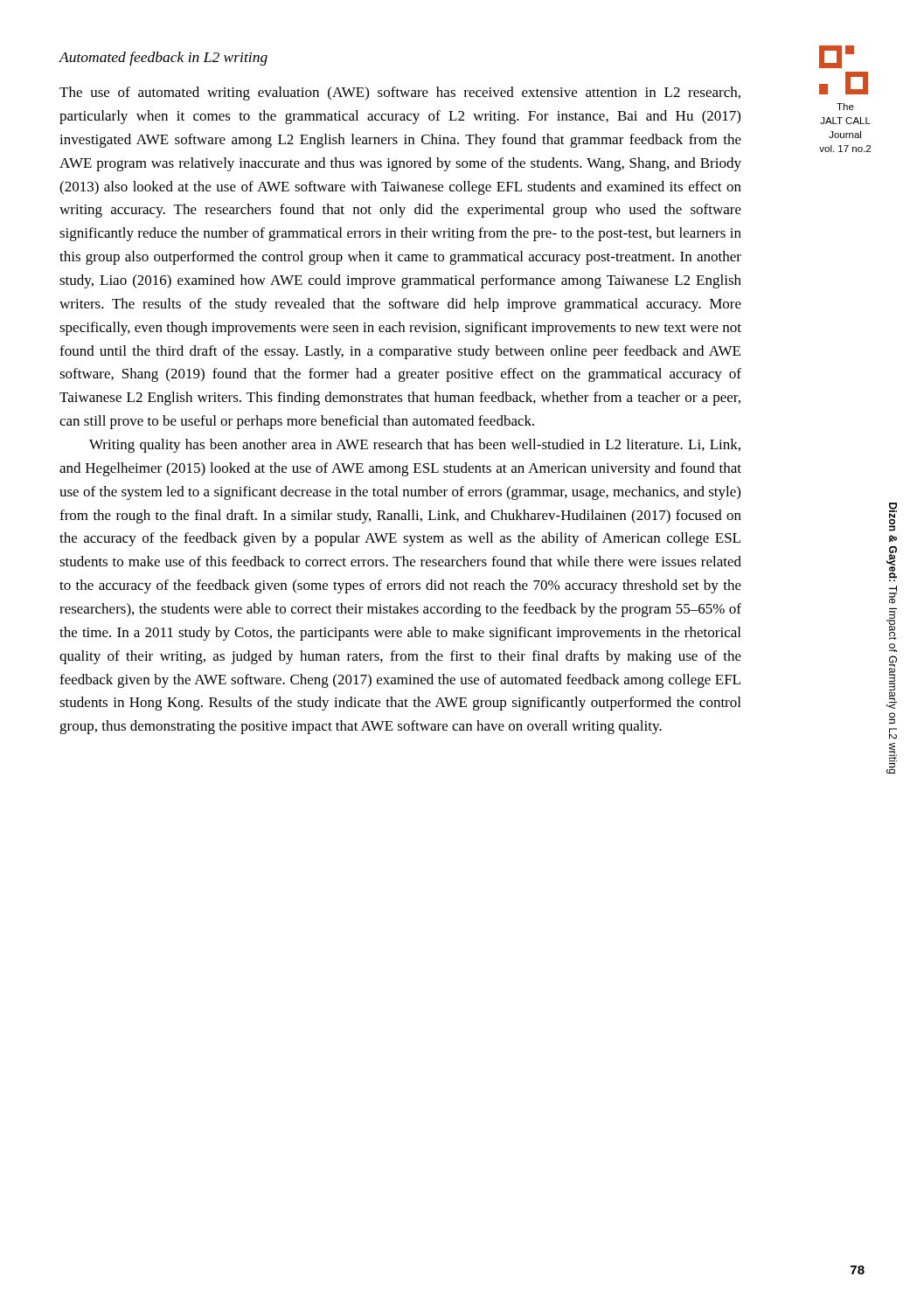Select the text starting "Dizon & Gayed: The Impact of Grammarly on"
Viewport: 924px width, 1311px height.
click(x=893, y=638)
